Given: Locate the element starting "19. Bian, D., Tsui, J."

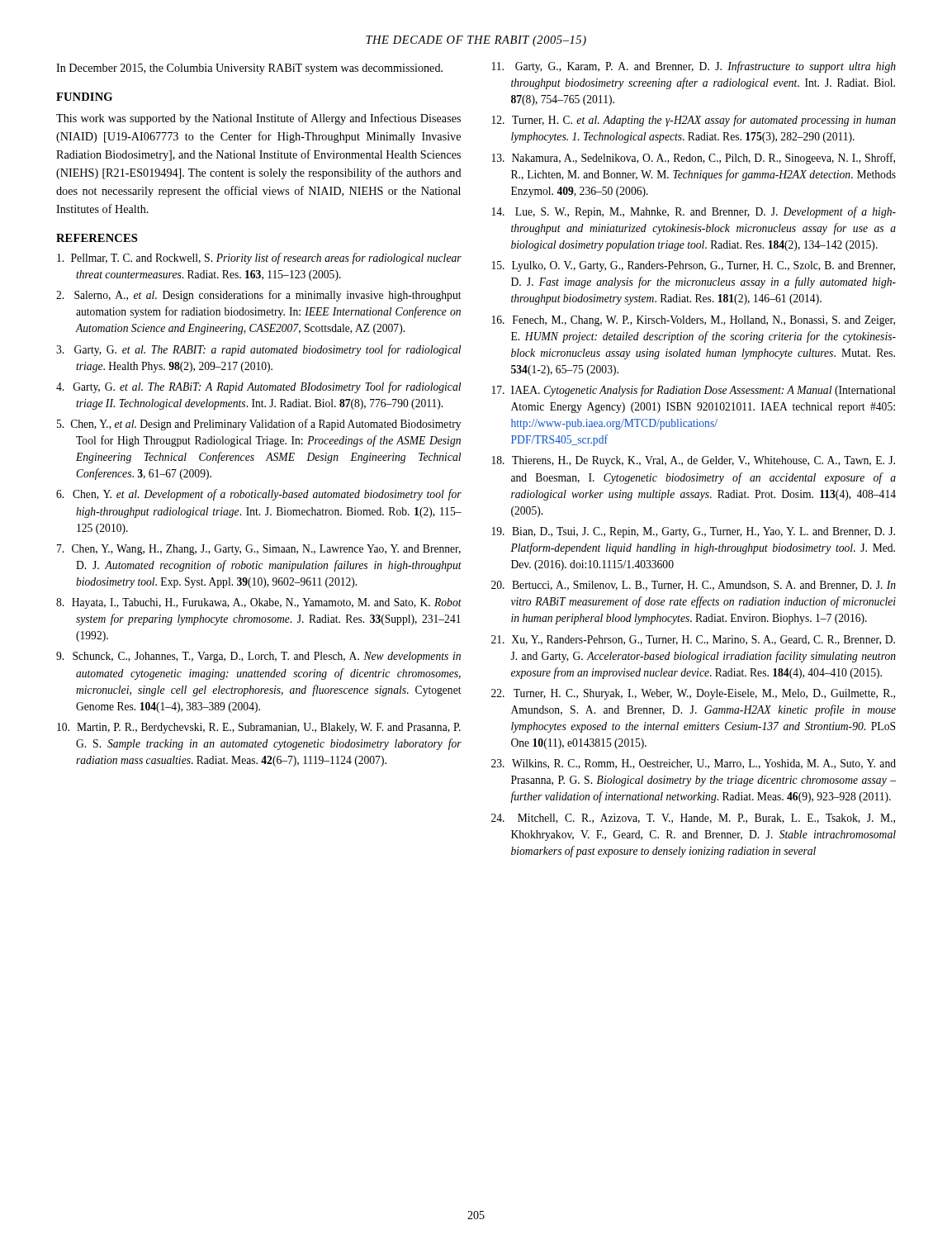Looking at the screenshot, I should [693, 548].
